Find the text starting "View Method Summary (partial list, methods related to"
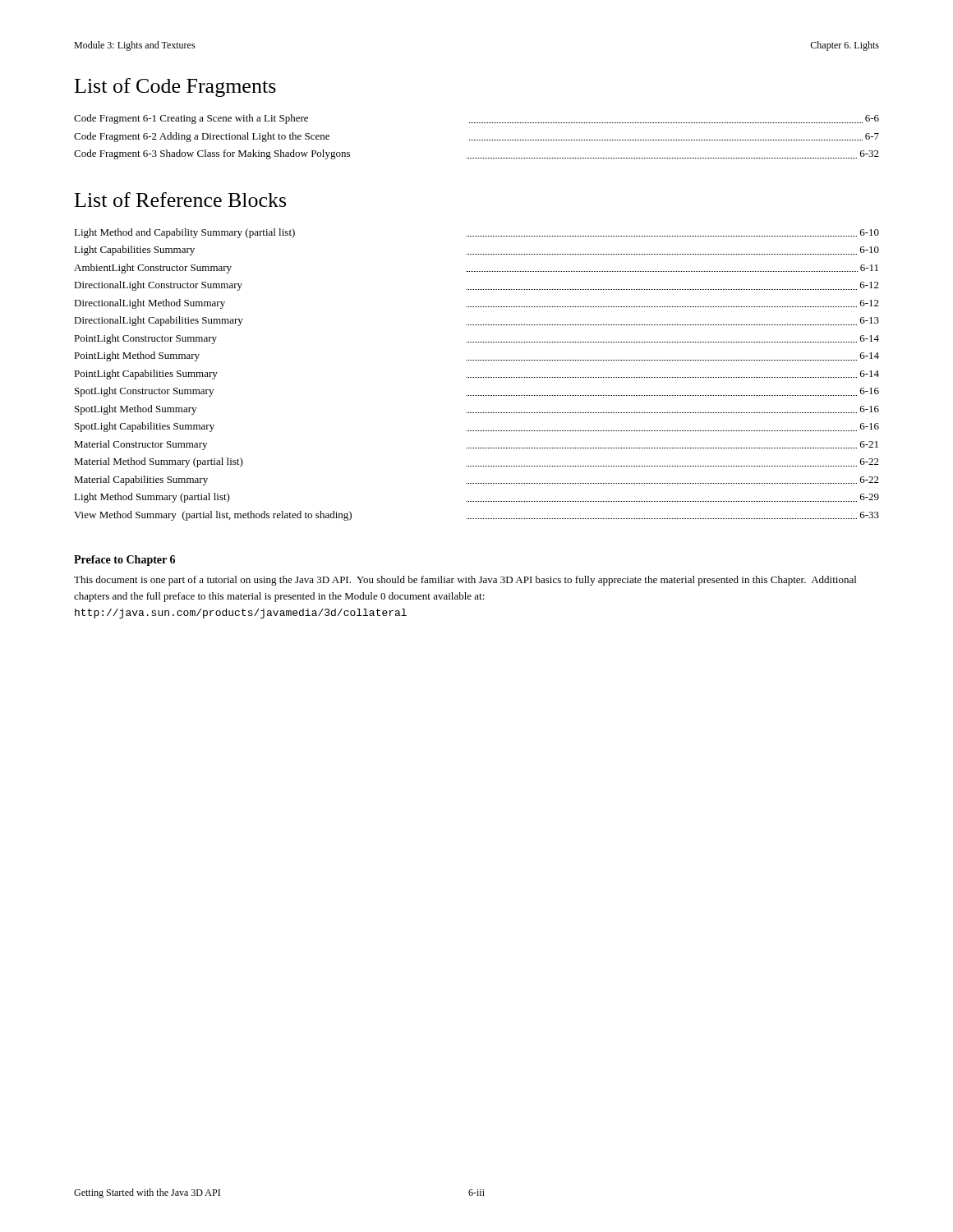The height and width of the screenshot is (1232, 953). [476, 514]
